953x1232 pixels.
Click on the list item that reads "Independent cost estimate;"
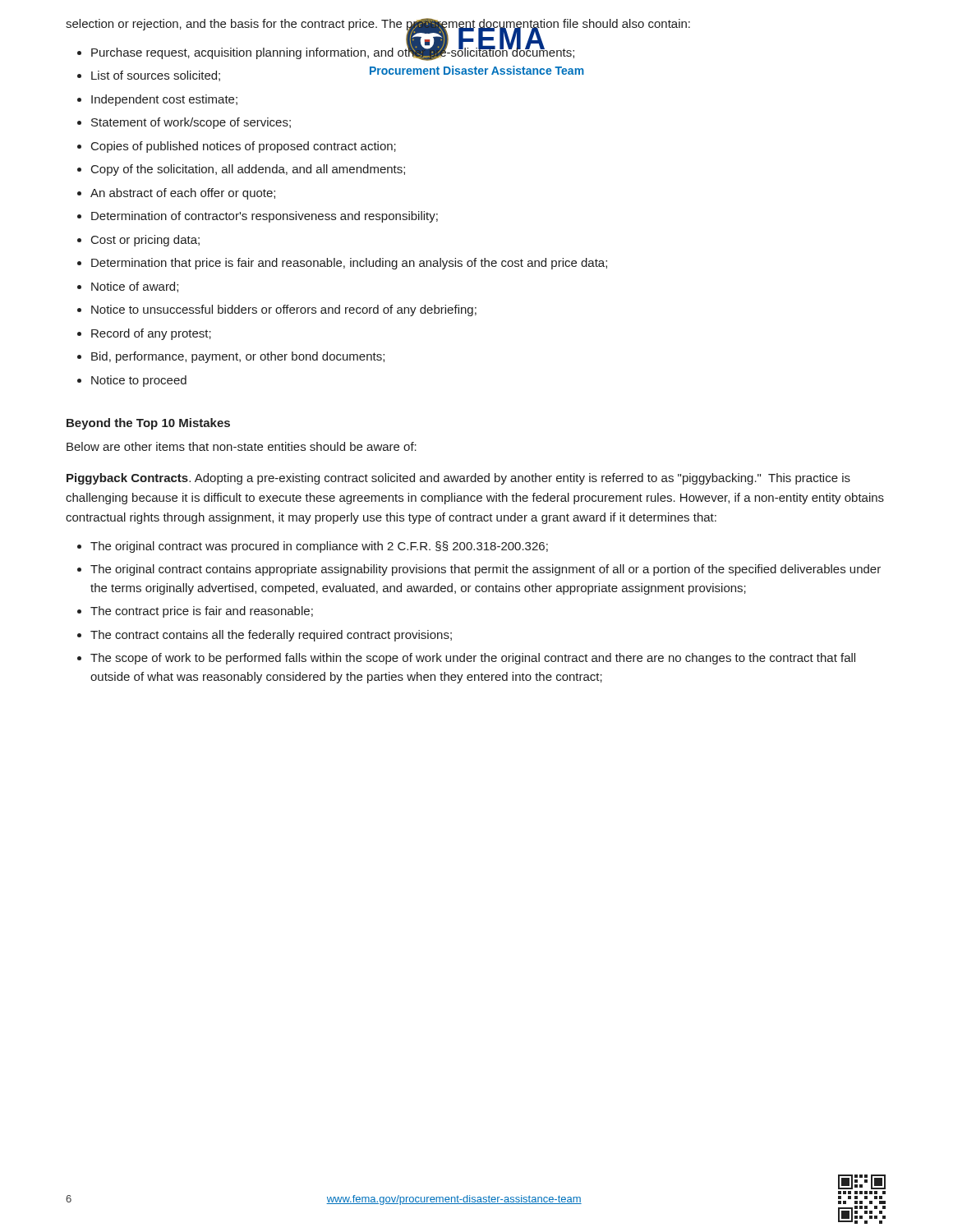tap(164, 99)
